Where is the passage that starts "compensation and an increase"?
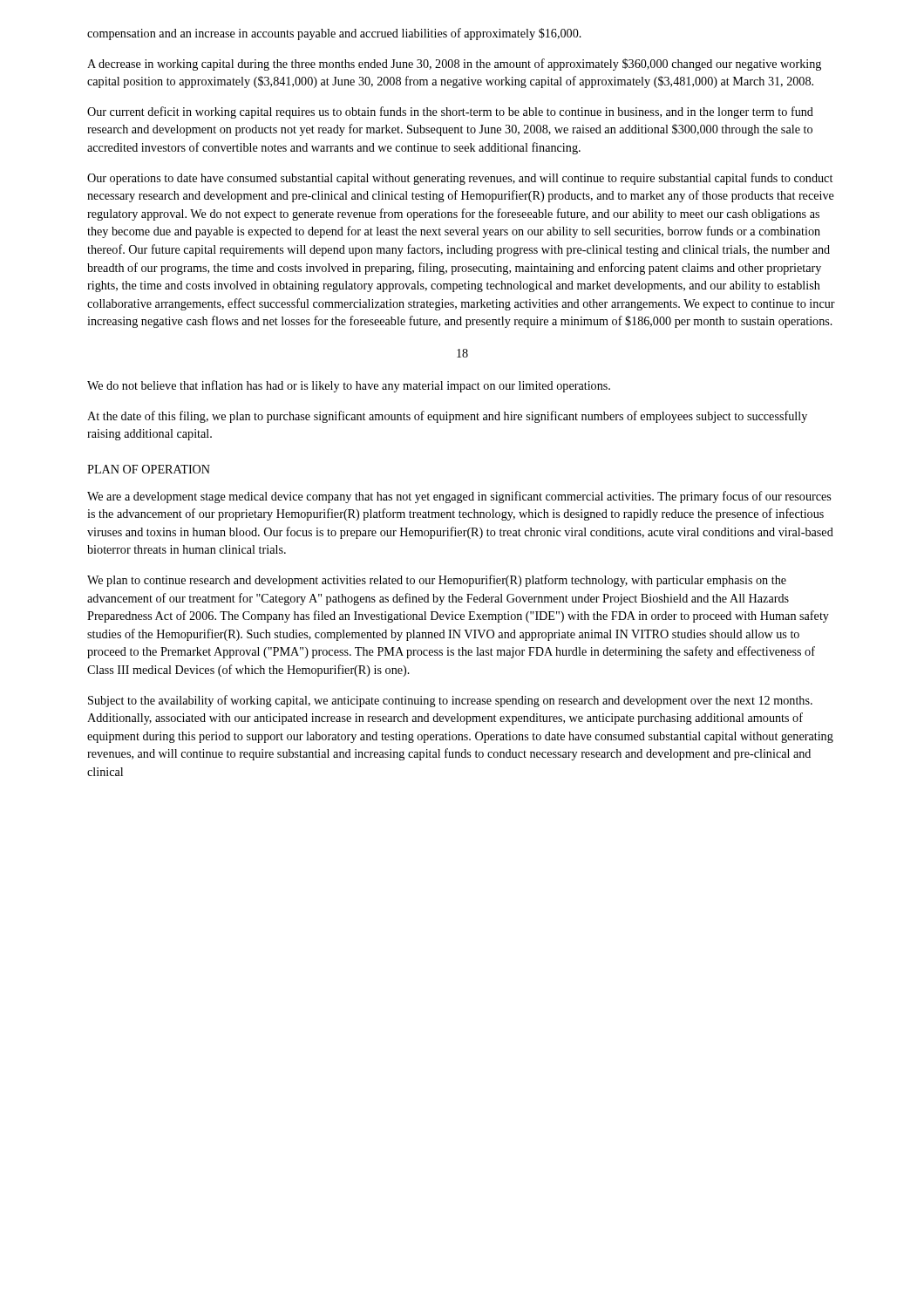 [334, 33]
